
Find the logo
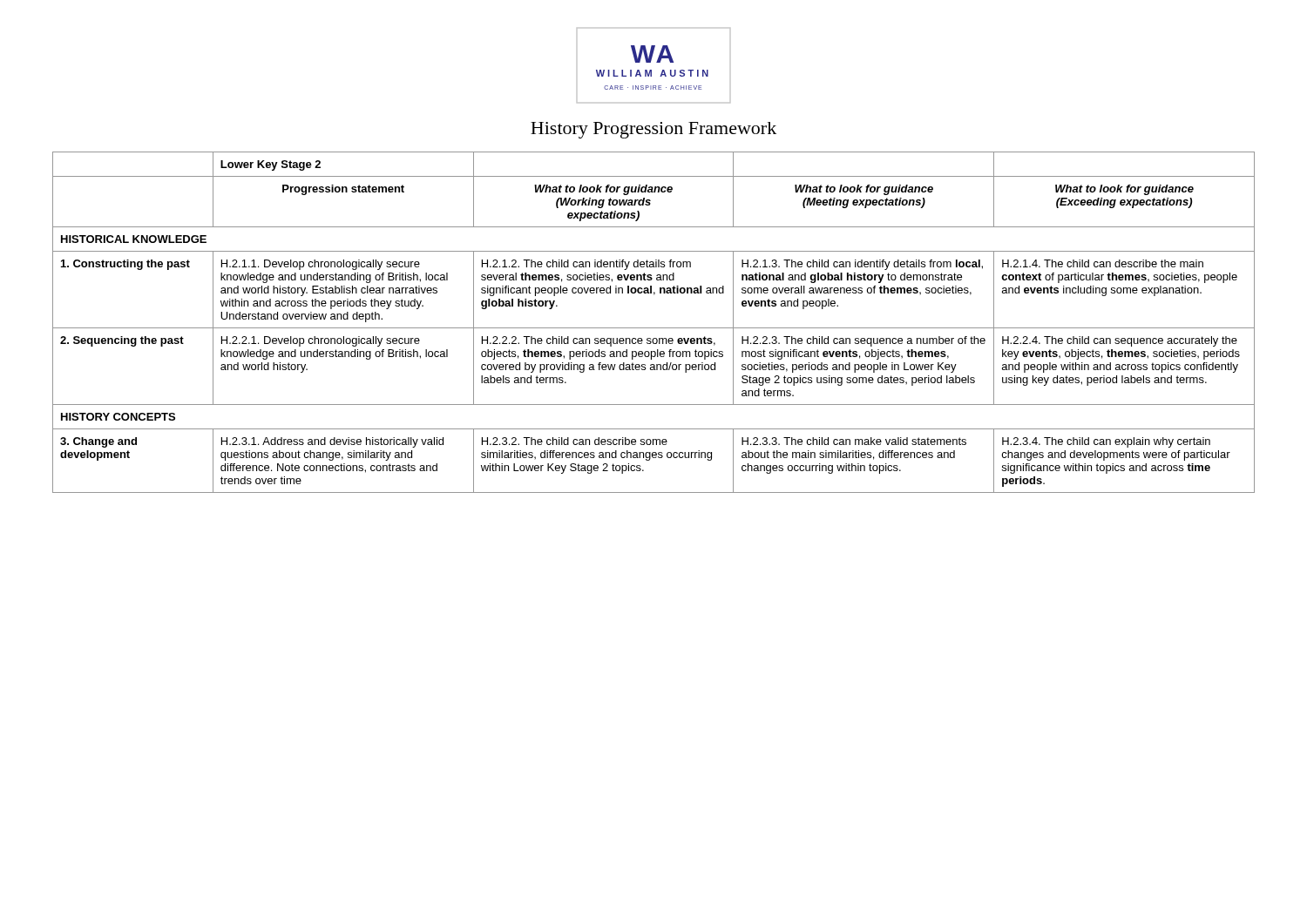coord(654,67)
